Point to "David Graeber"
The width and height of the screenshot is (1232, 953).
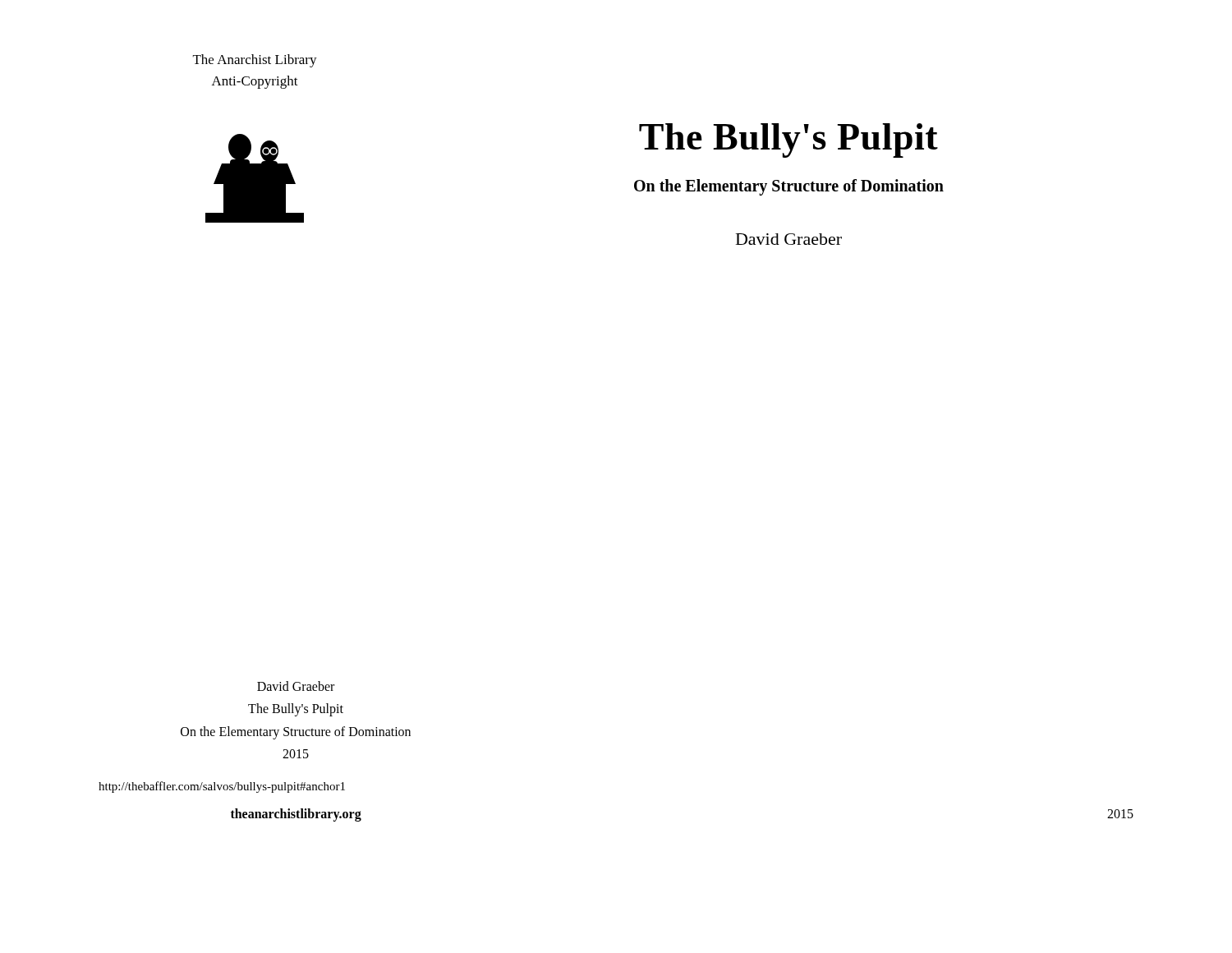pyautogui.click(x=788, y=239)
